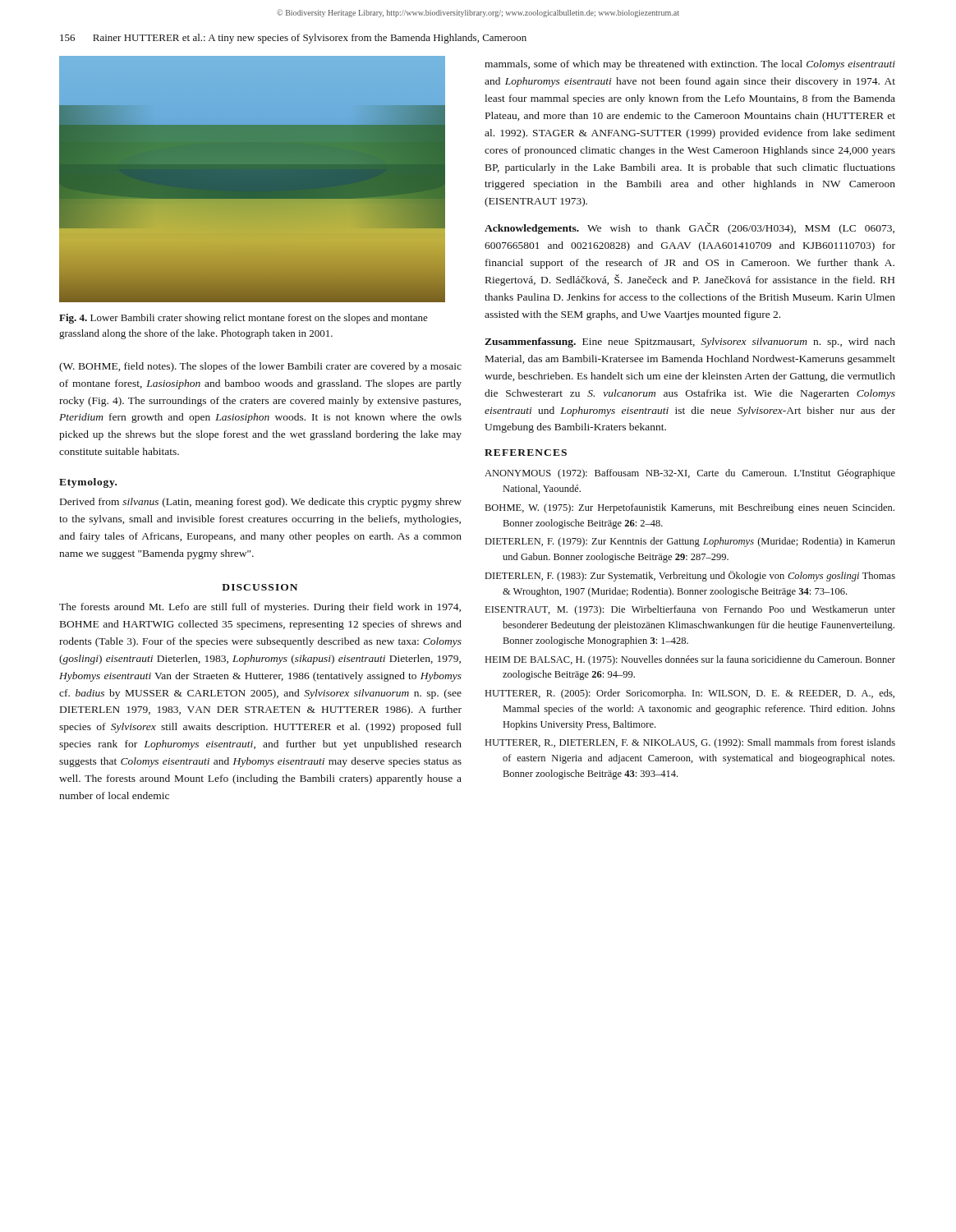Find the passage starting "HEIM DE BALSAC, H. (1975): Nouvelles"
This screenshot has width=956, height=1232.
click(x=690, y=667)
